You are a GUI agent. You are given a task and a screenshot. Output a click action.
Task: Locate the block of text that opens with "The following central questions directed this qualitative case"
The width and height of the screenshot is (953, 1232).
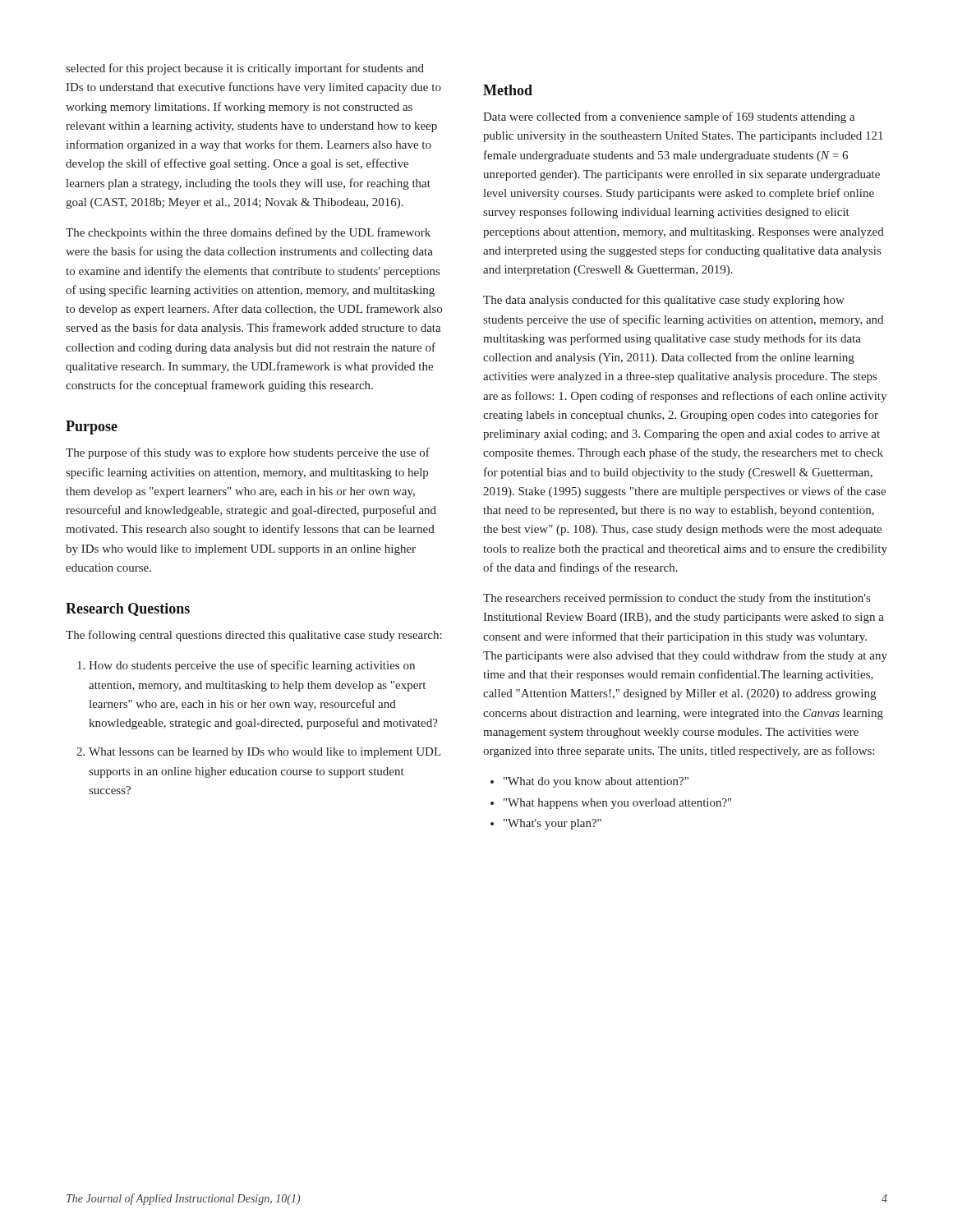coord(254,635)
